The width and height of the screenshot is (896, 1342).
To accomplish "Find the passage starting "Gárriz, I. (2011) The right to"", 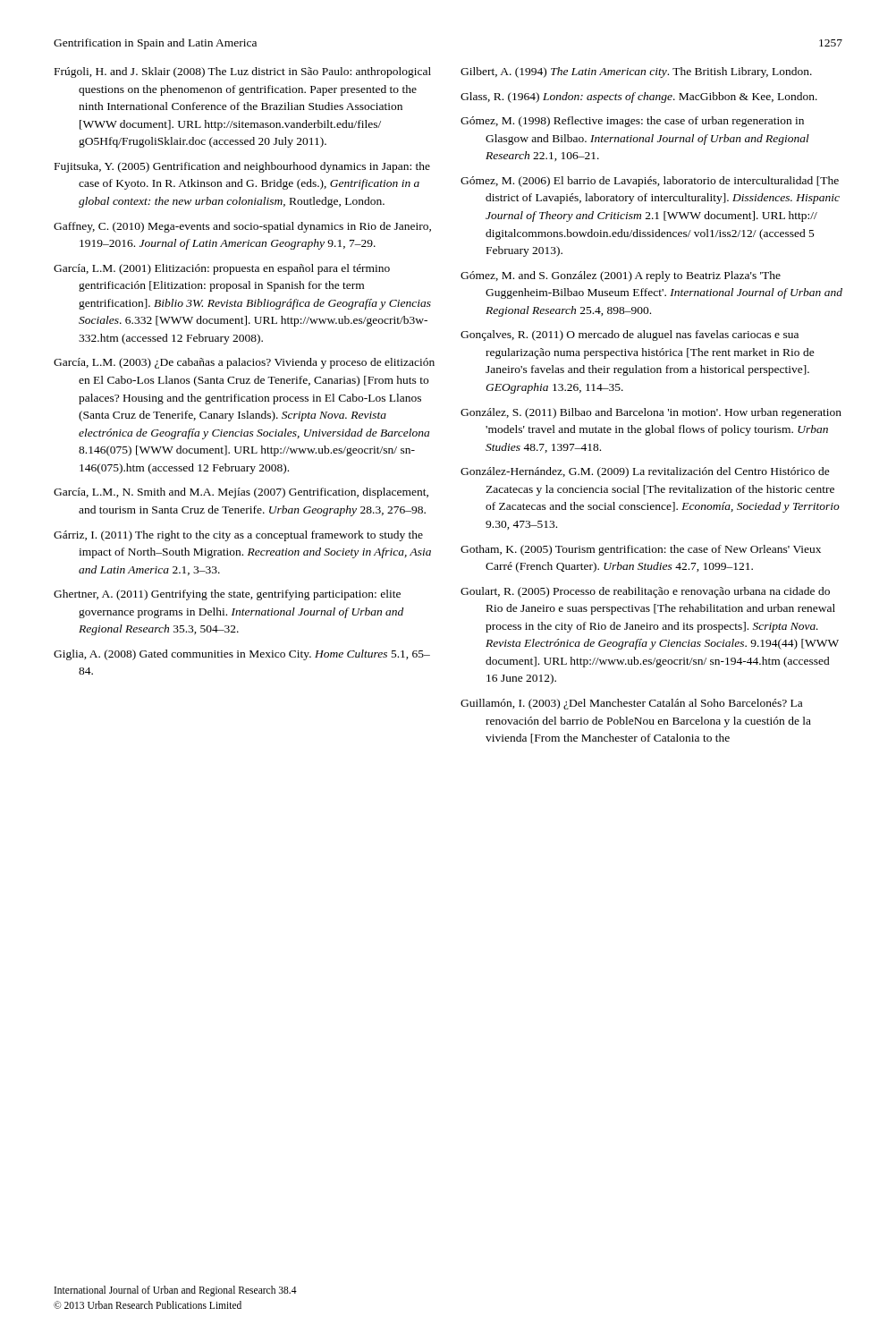I will (x=243, y=552).
